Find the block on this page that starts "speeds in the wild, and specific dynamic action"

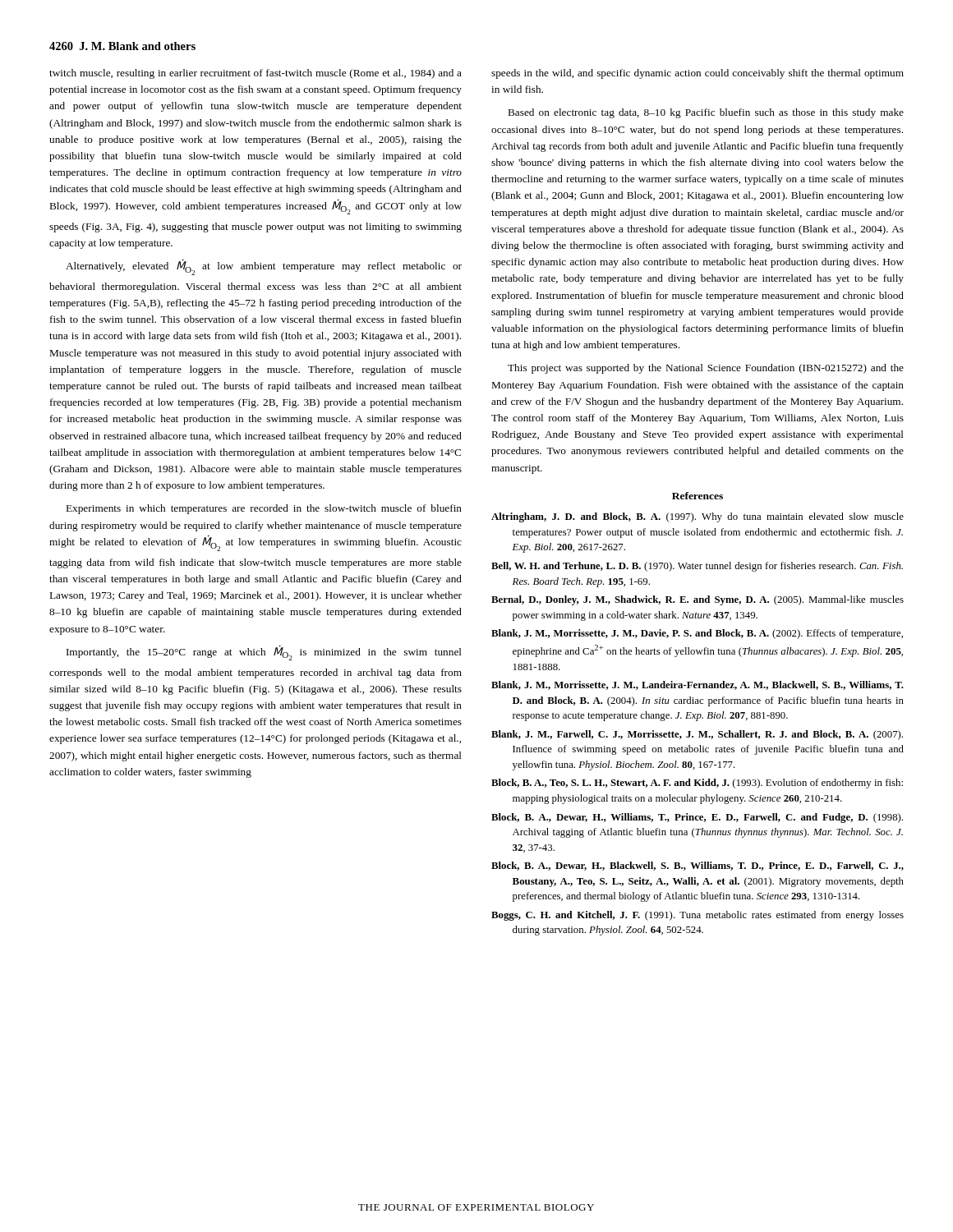(x=698, y=271)
